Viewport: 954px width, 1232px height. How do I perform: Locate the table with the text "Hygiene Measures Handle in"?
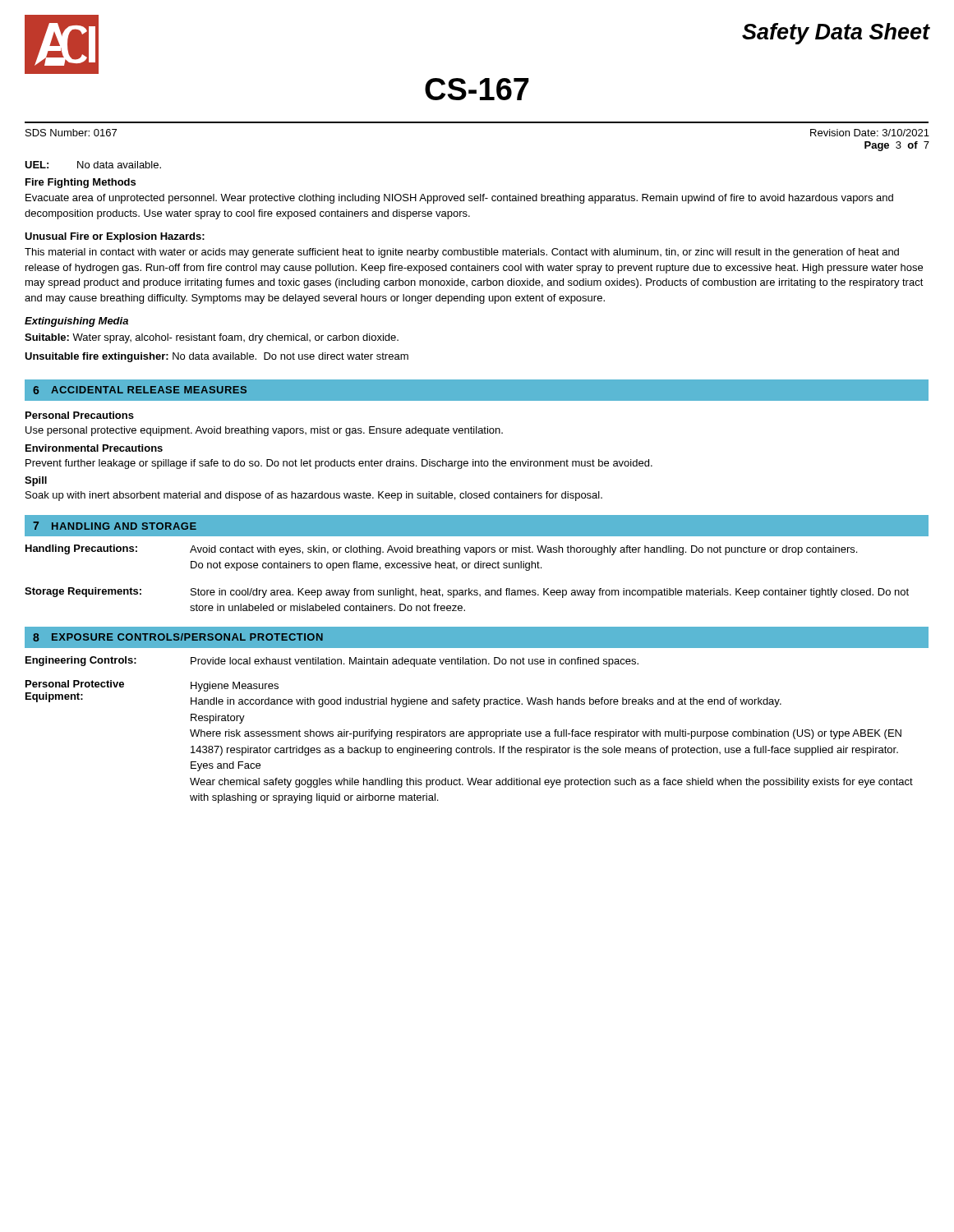[x=477, y=729]
